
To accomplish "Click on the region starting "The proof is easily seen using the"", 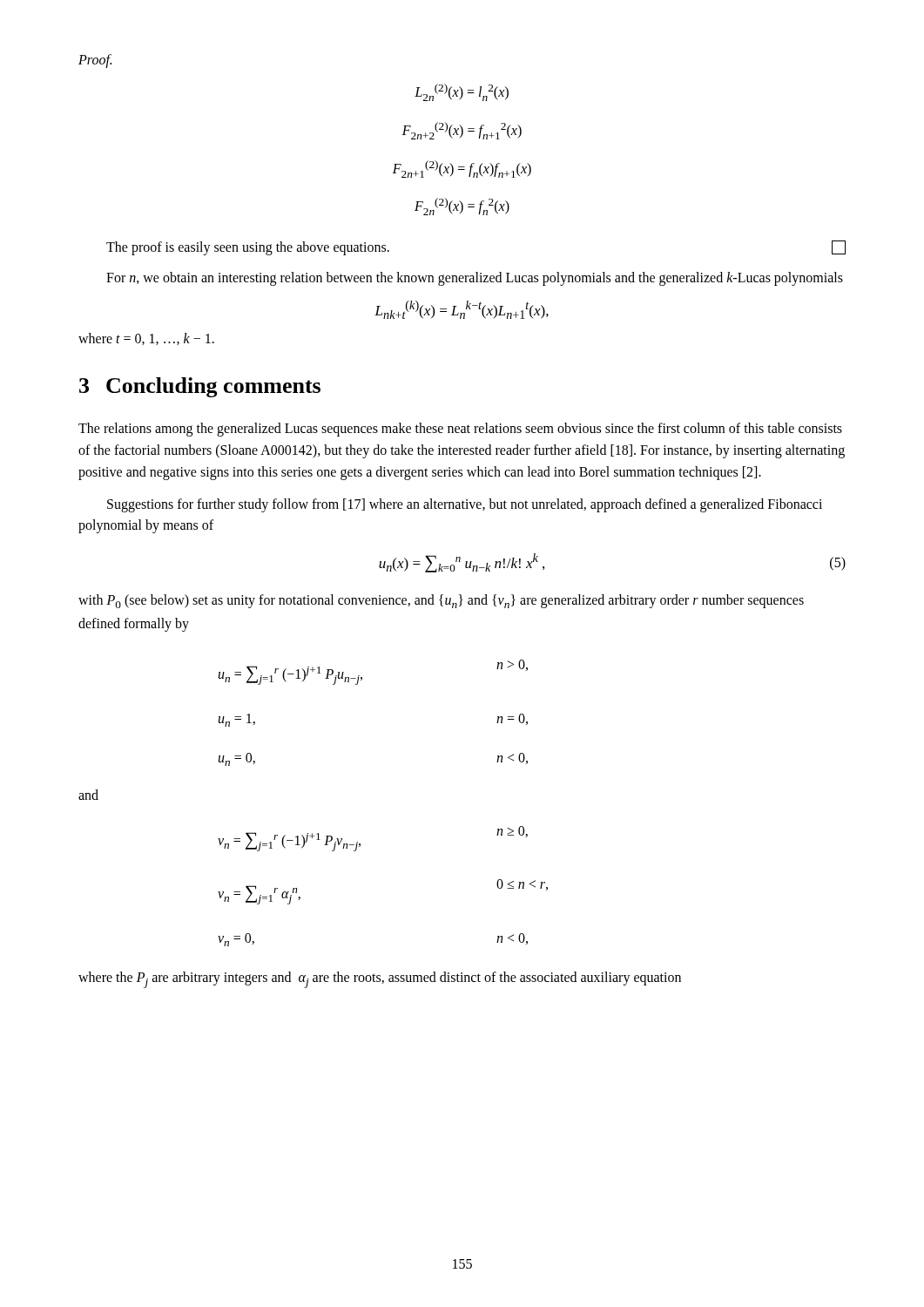I will [x=253, y=249].
